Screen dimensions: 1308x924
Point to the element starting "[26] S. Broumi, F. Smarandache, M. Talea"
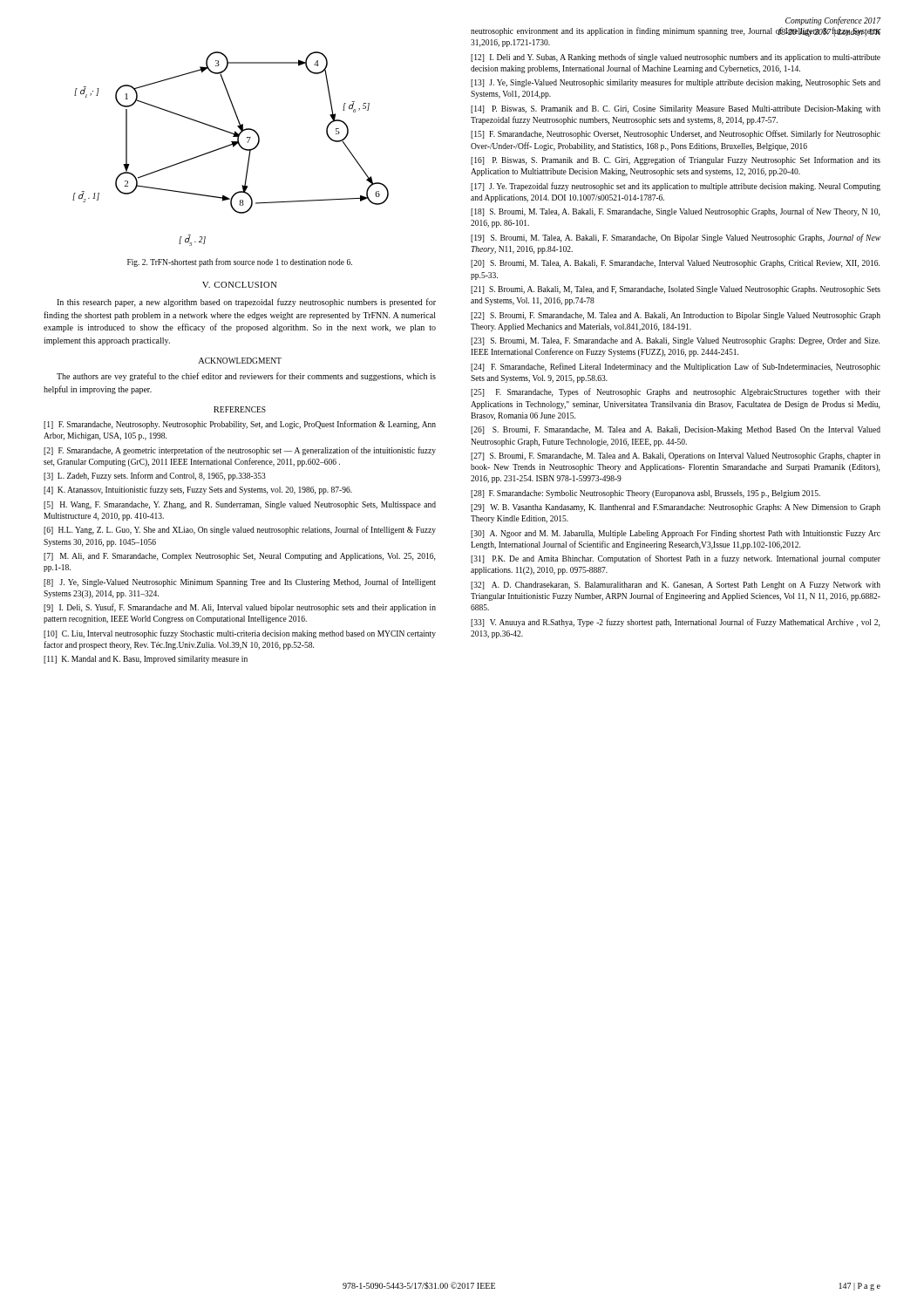point(676,436)
